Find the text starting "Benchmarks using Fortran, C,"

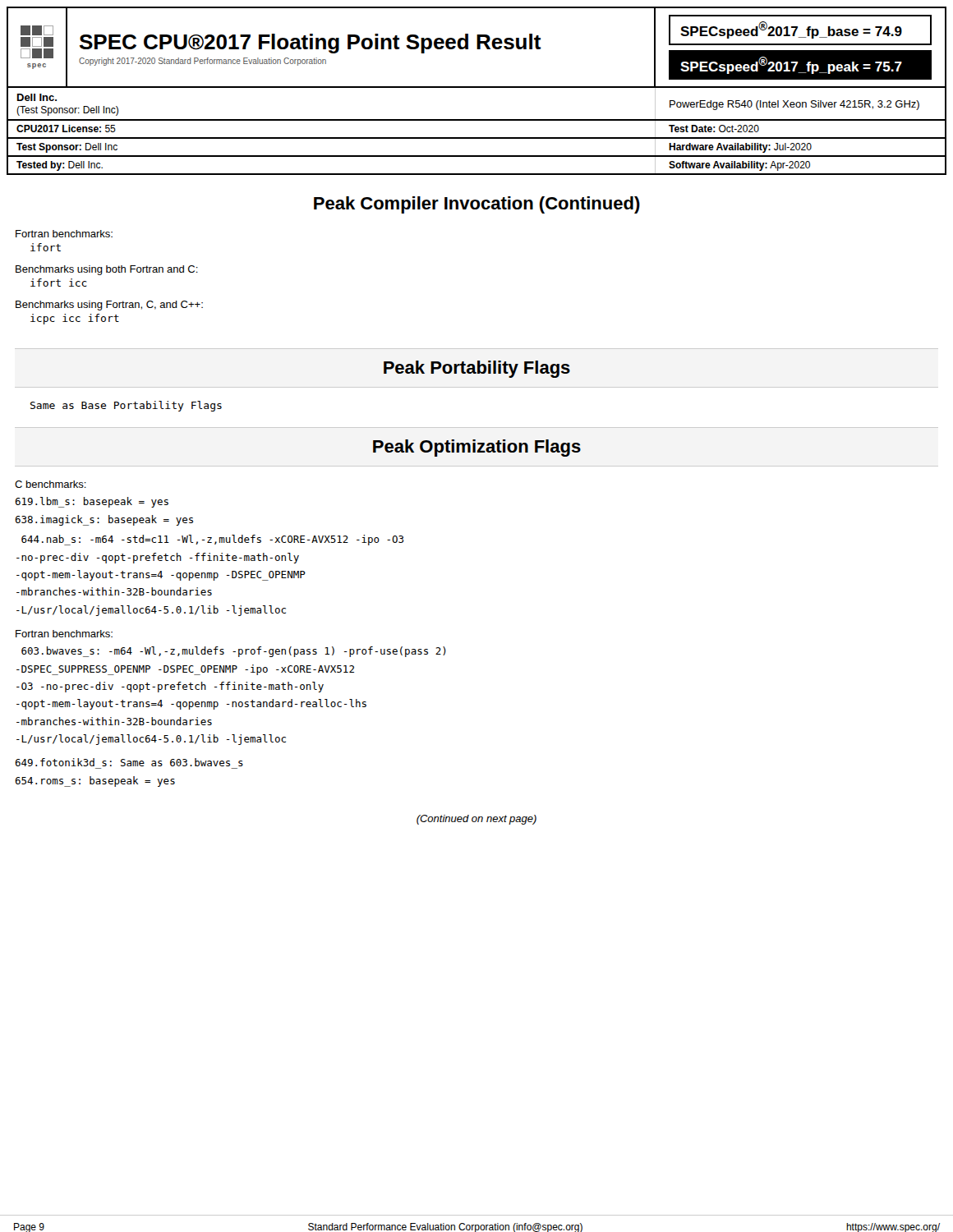[x=109, y=305]
